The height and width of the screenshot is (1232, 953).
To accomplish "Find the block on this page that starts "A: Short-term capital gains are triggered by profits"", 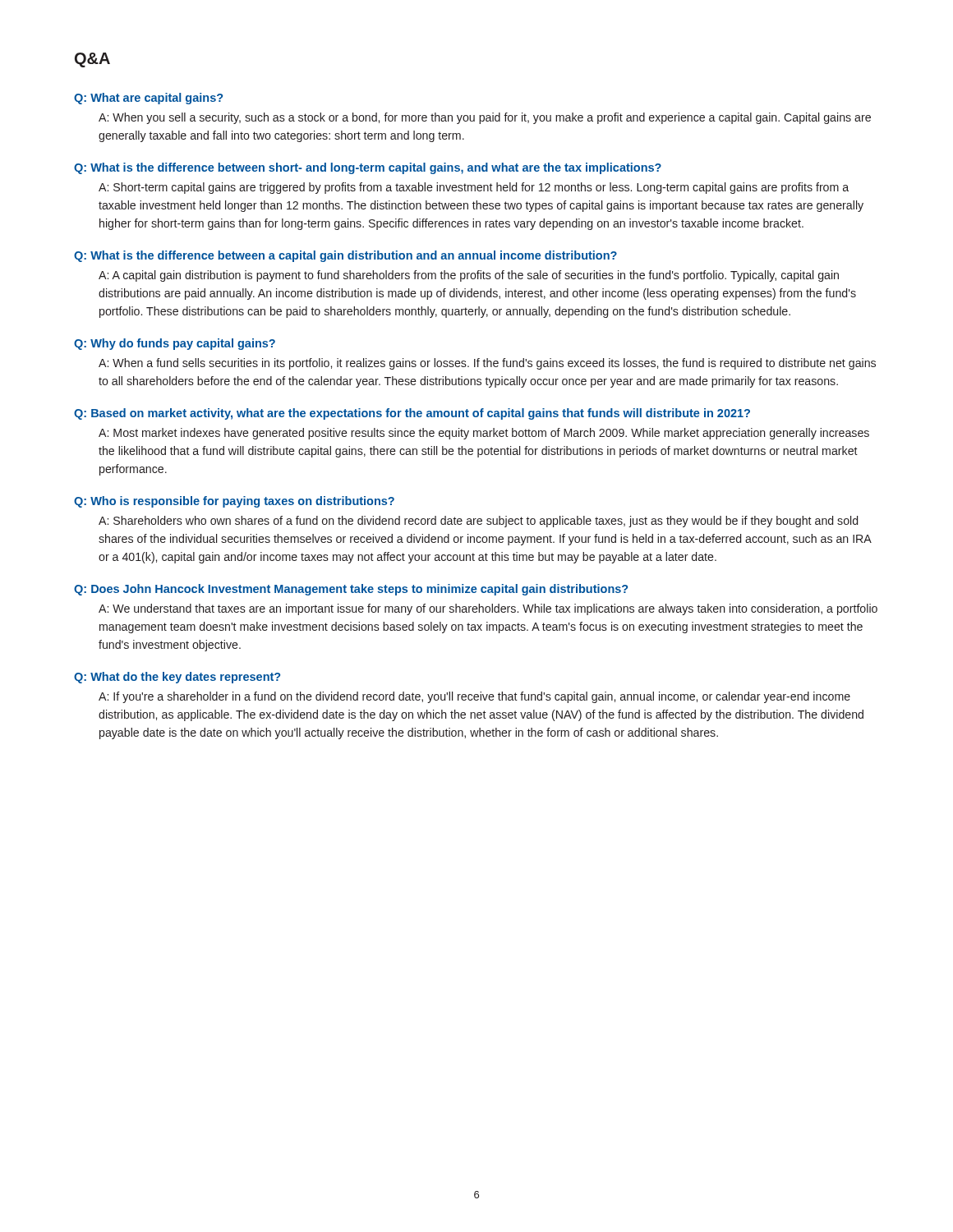I will (x=481, y=205).
